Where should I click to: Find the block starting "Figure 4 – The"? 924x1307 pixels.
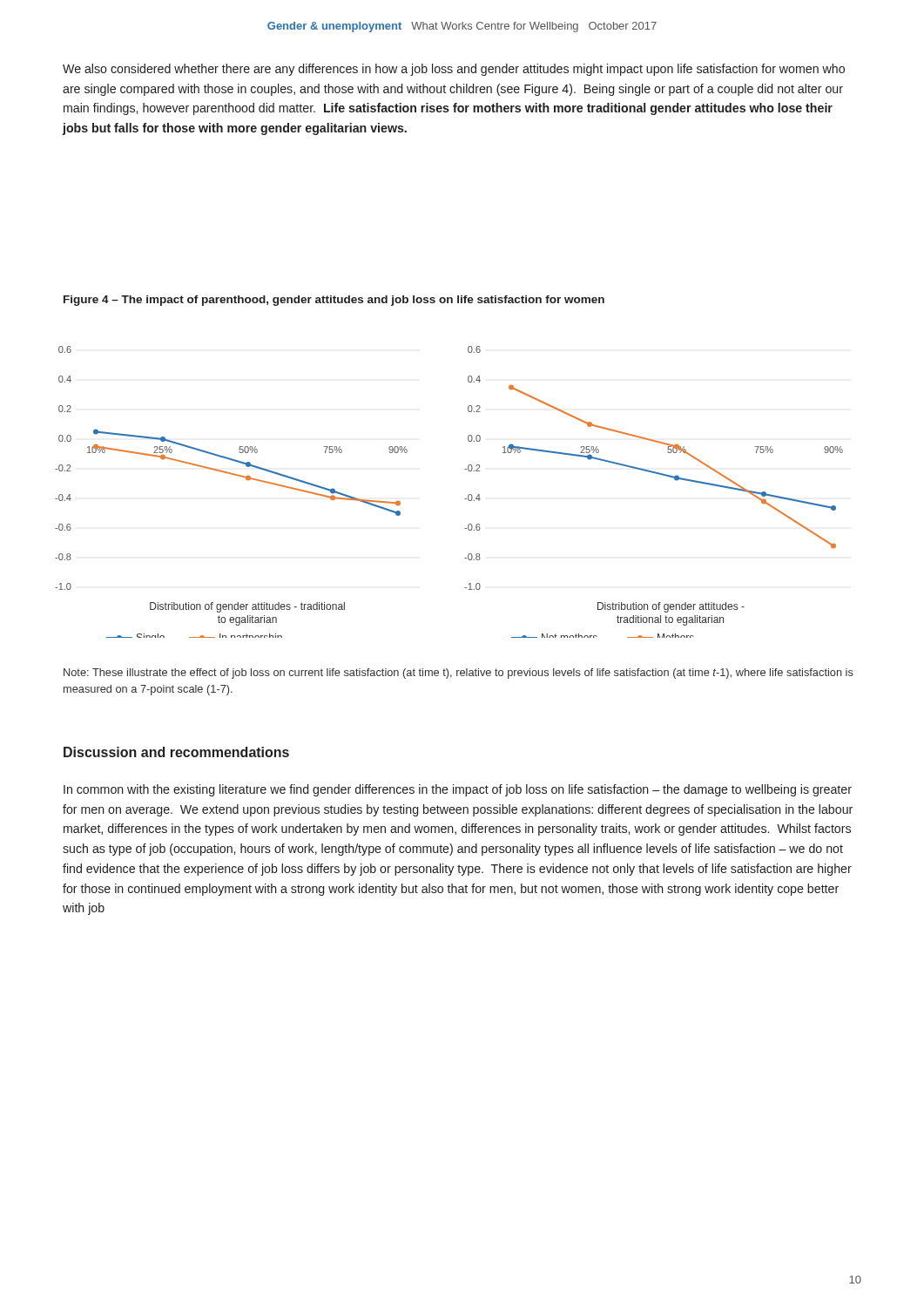(334, 299)
